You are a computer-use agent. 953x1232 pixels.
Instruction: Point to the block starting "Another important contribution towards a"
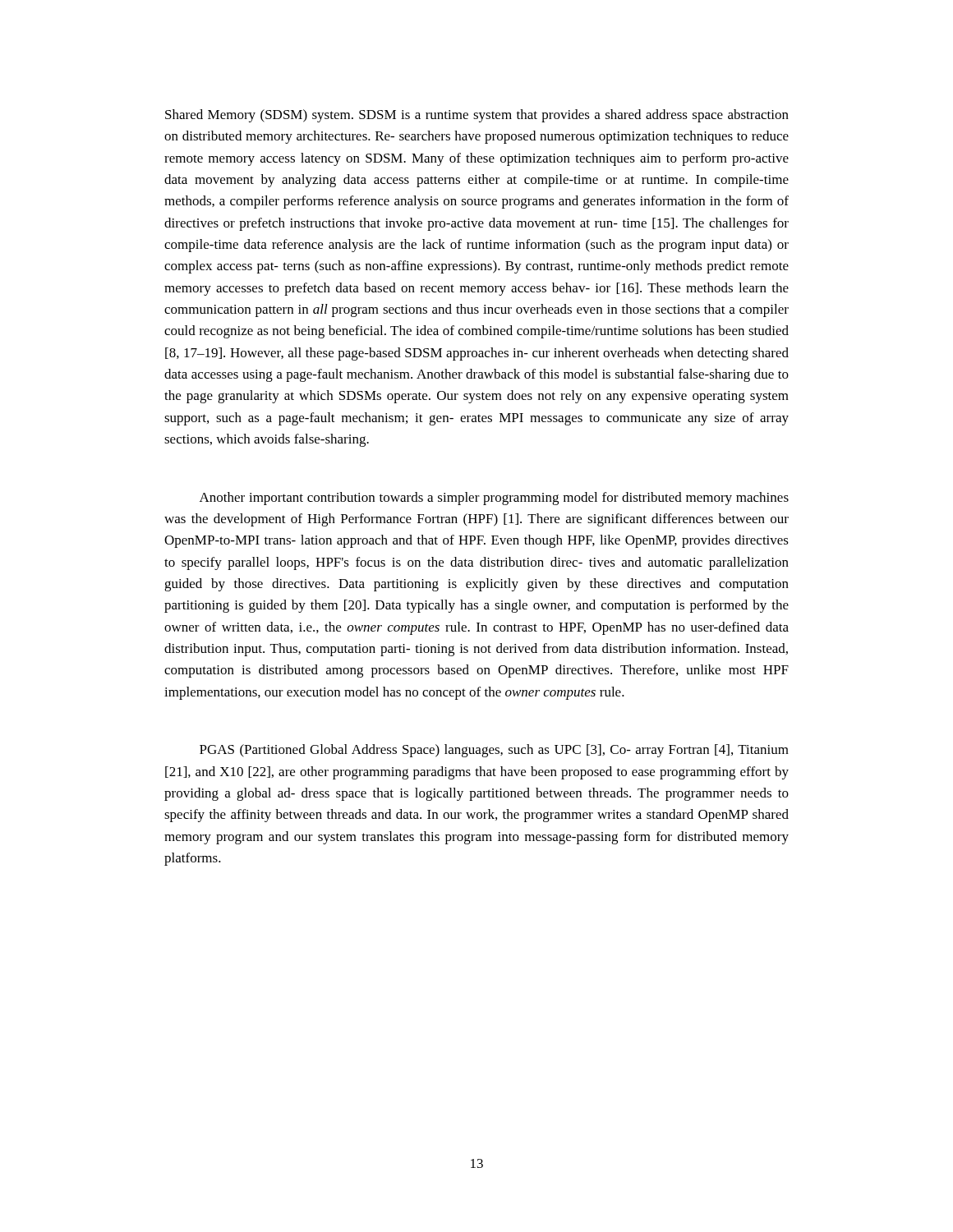pos(476,595)
